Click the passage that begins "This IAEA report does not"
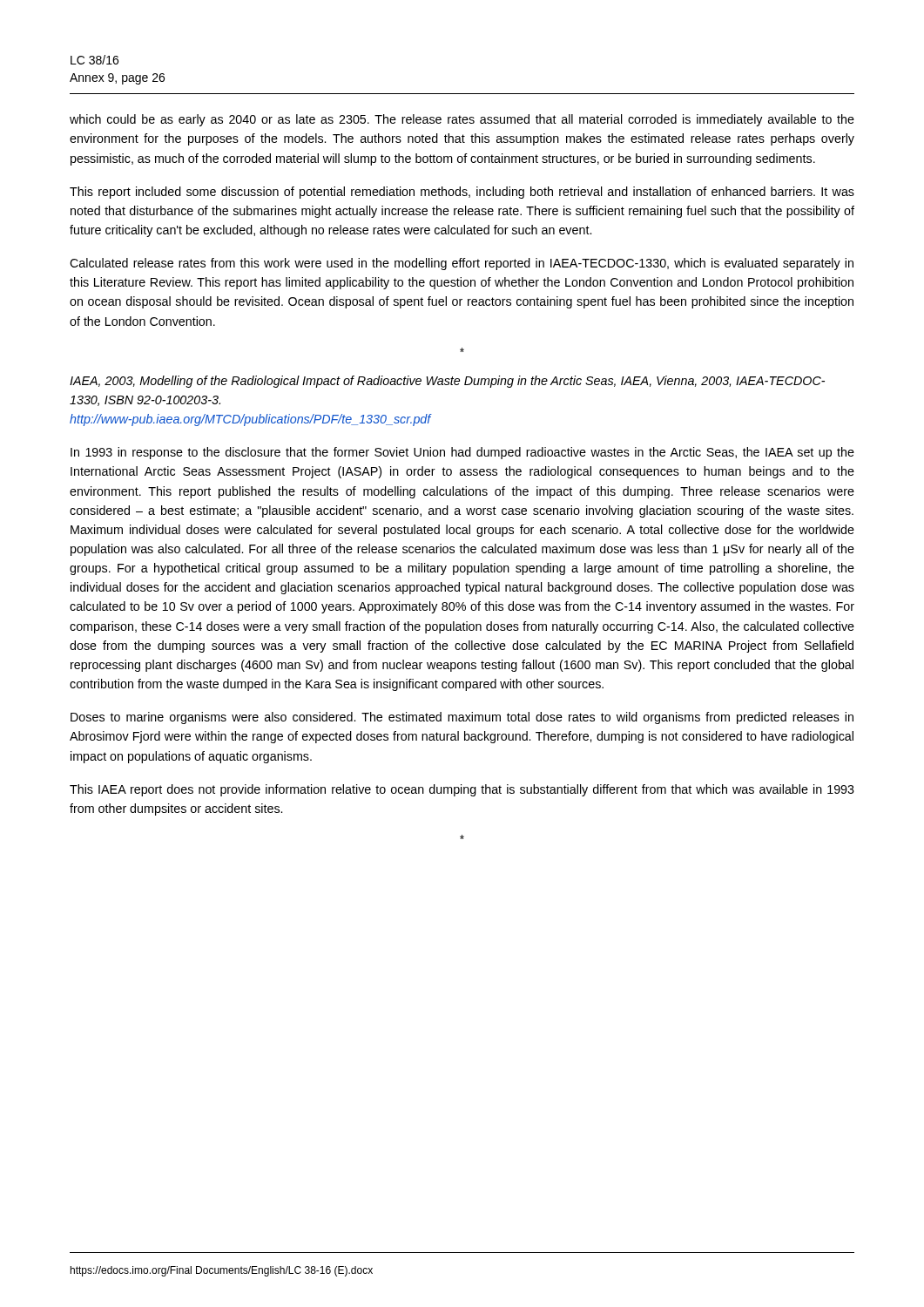The image size is (924, 1307). point(462,799)
